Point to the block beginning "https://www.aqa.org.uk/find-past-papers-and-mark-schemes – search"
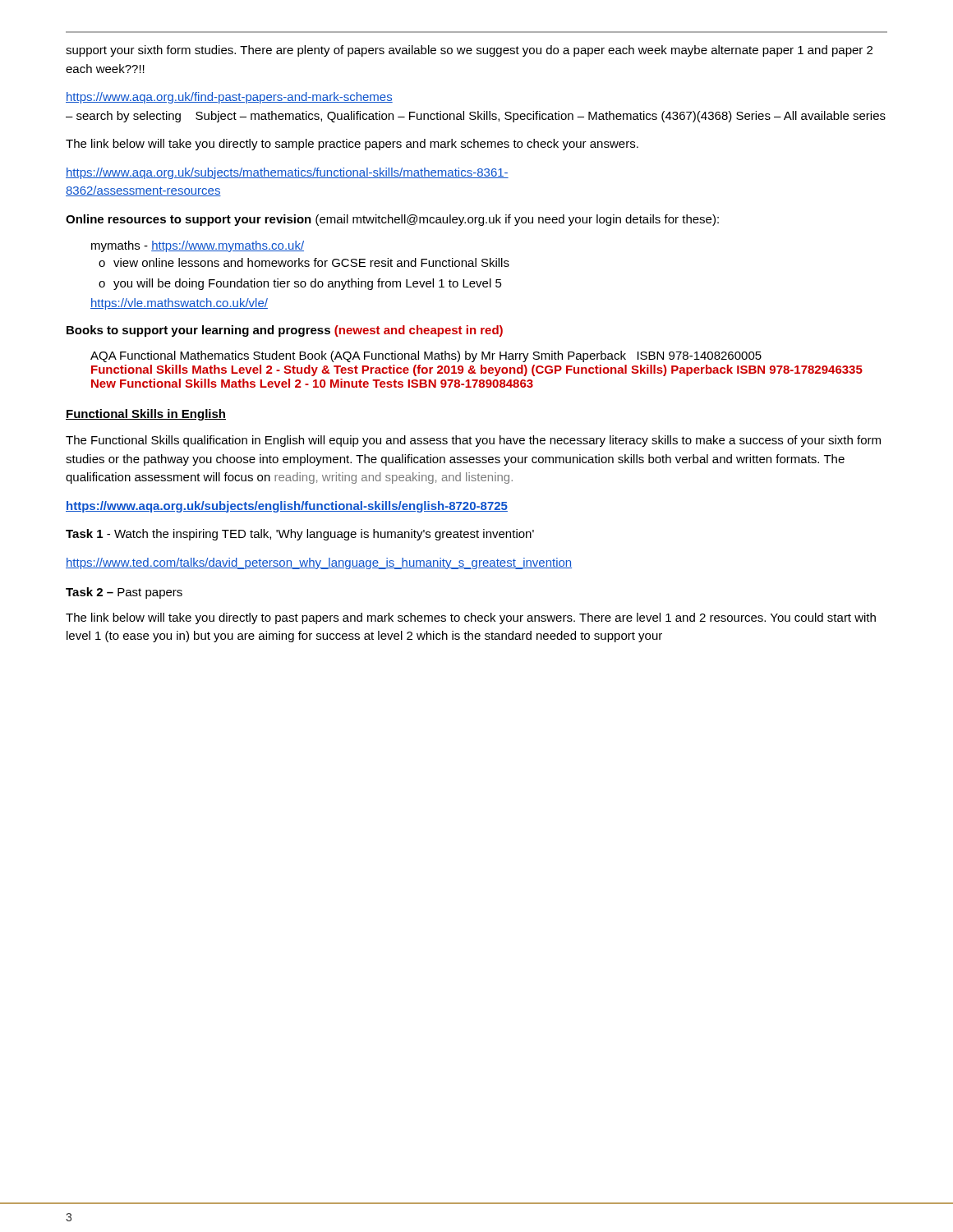 [x=476, y=106]
